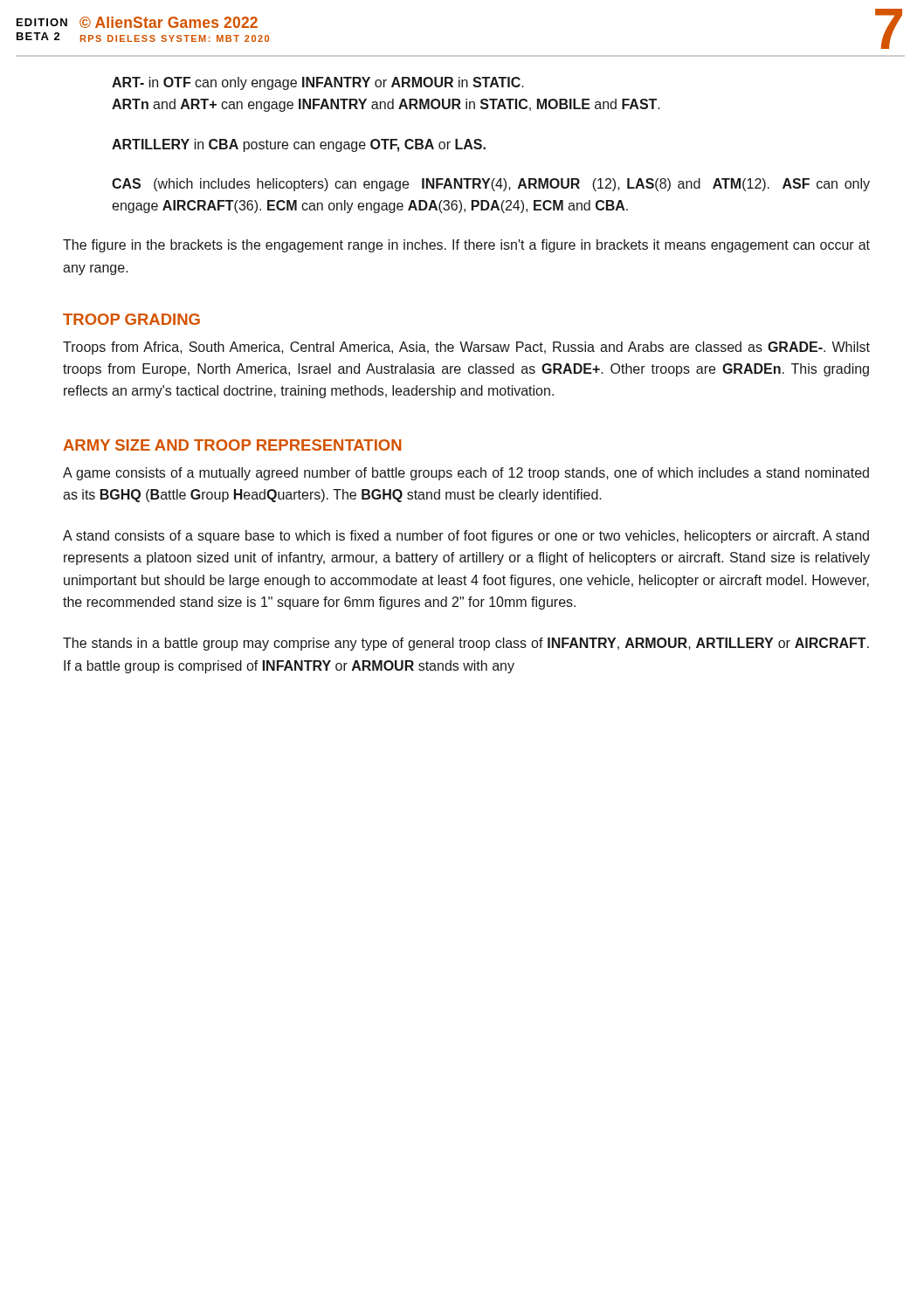
Task: Where is the passage that starts "Troops from Africa,"?
Action: coord(466,369)
